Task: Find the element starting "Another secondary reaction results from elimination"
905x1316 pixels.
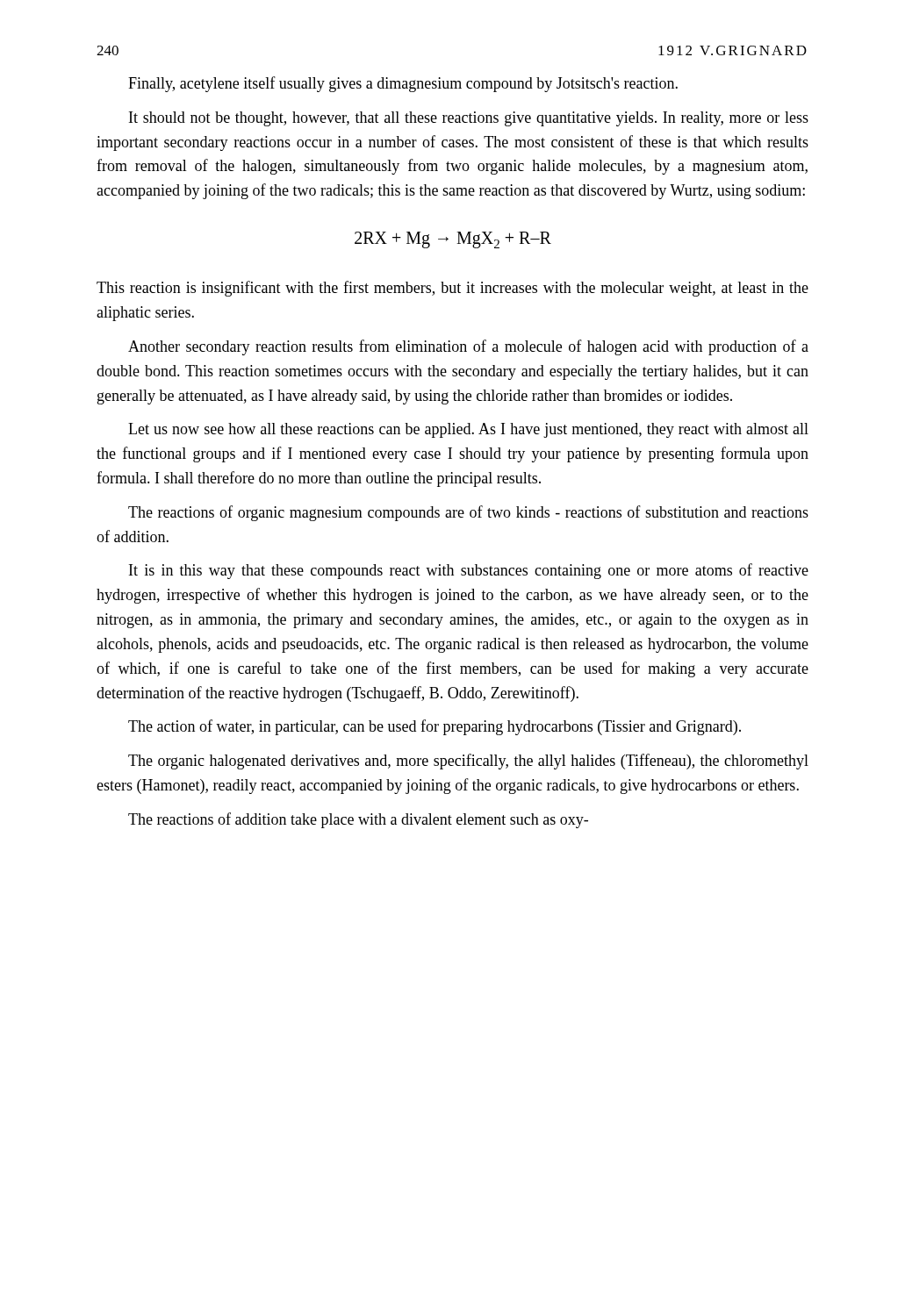Action: [452, 372]
